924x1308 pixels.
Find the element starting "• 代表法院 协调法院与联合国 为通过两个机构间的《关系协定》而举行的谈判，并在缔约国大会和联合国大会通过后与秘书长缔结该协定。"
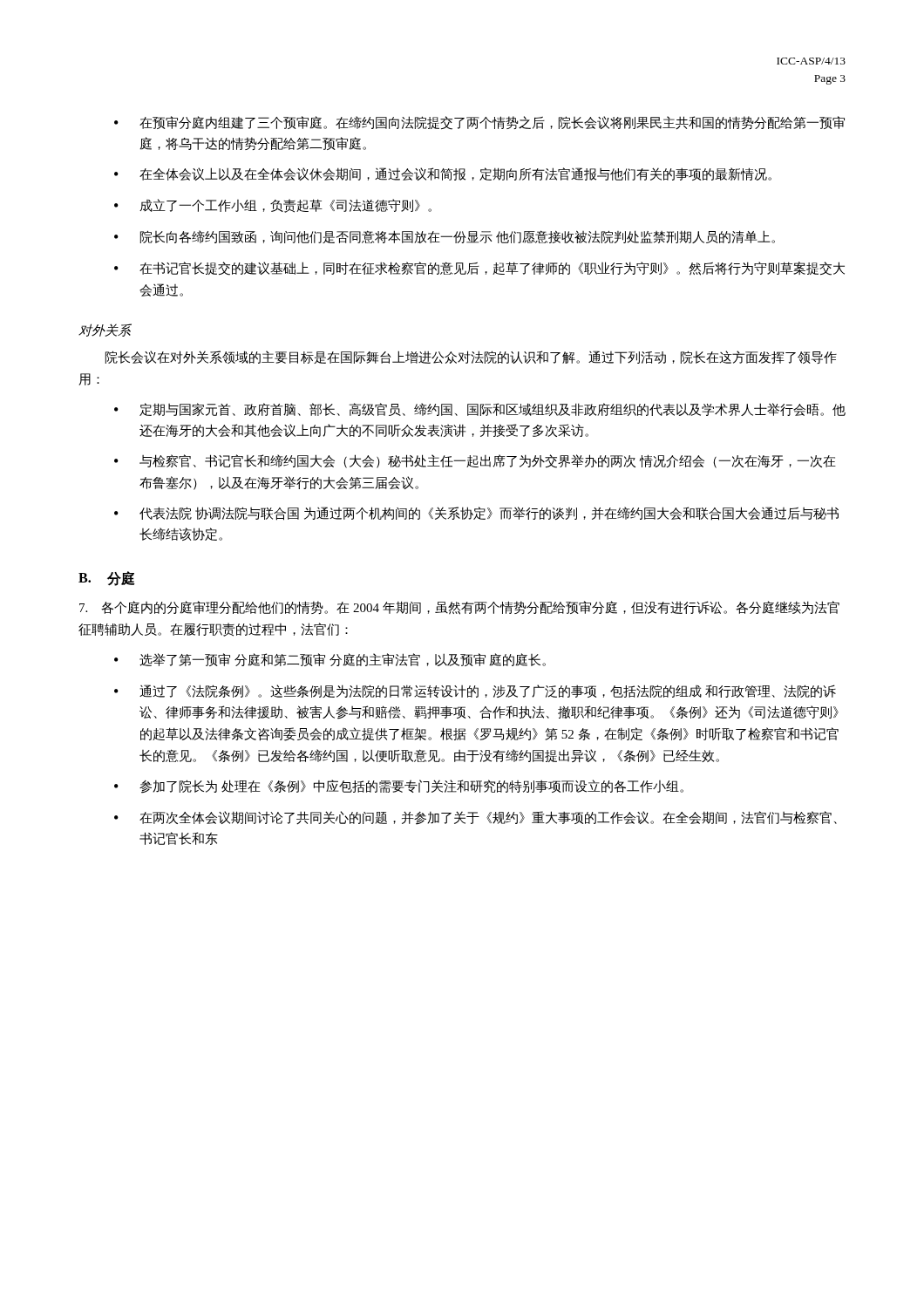click(x=479, y=524)
